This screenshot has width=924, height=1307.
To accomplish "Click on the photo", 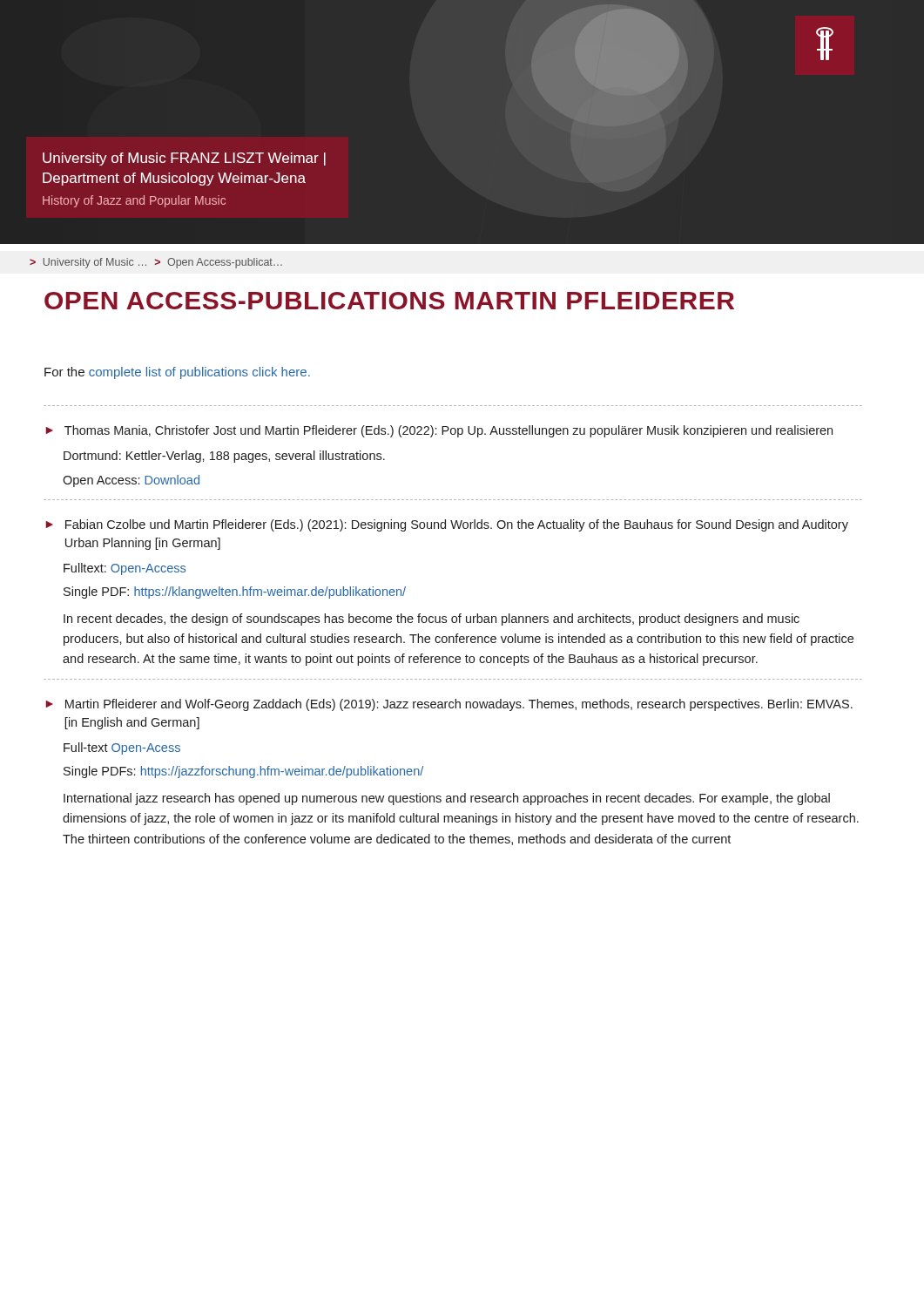I will (x=462, y=122).
